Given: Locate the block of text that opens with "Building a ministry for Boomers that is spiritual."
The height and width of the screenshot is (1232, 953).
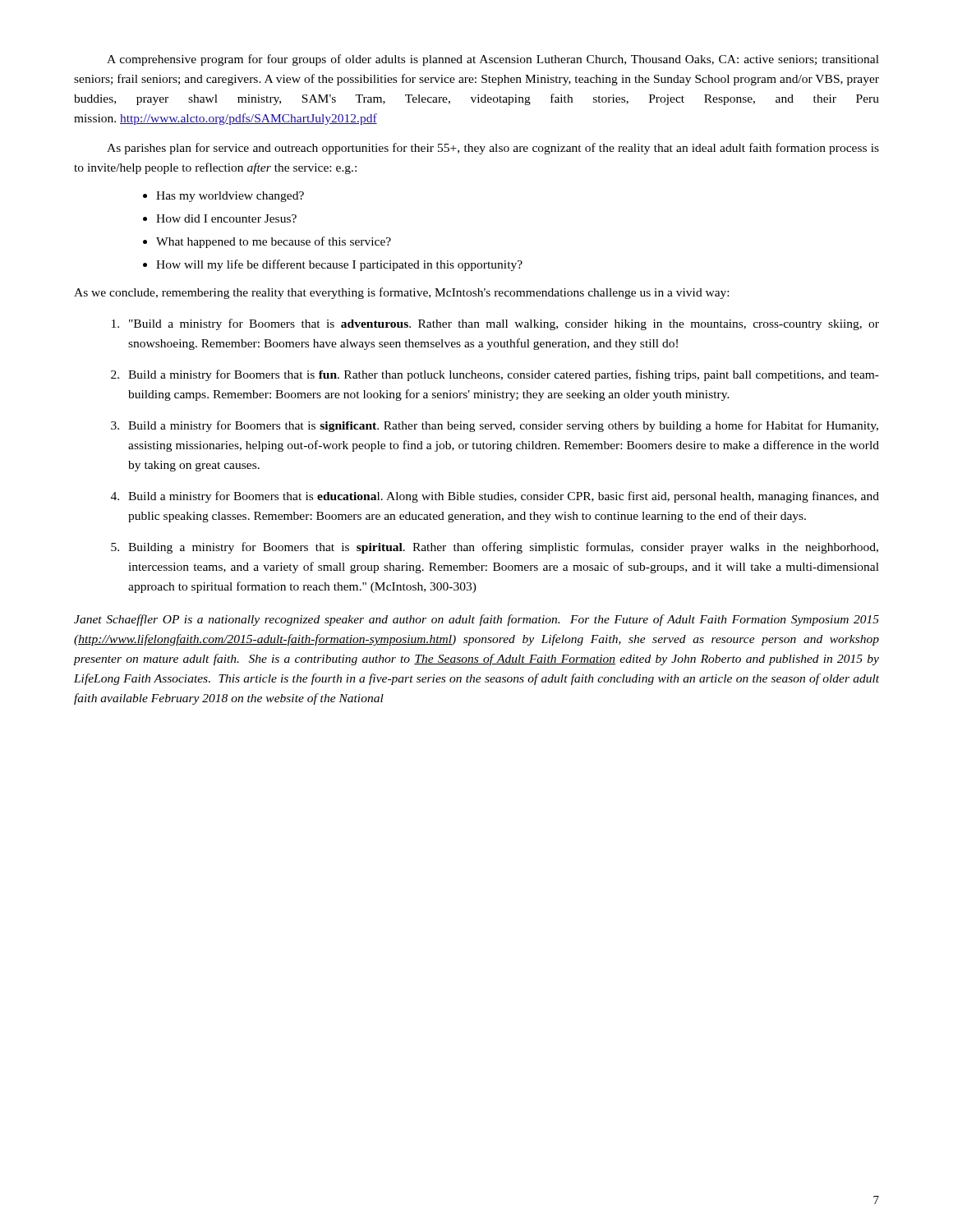Looking at the screenshot, I should point(501,567).
